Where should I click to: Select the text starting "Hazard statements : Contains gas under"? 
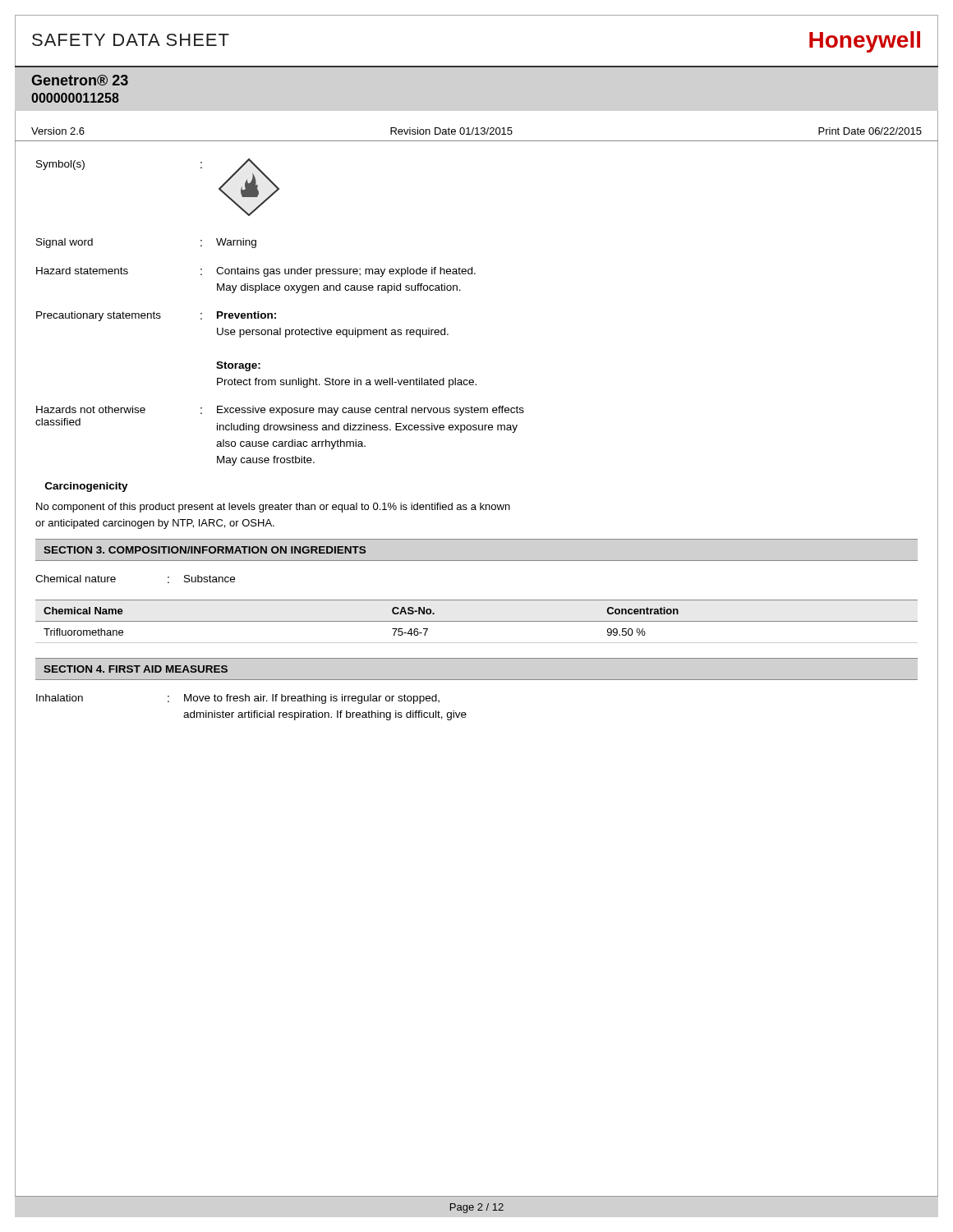coord(476,279)
